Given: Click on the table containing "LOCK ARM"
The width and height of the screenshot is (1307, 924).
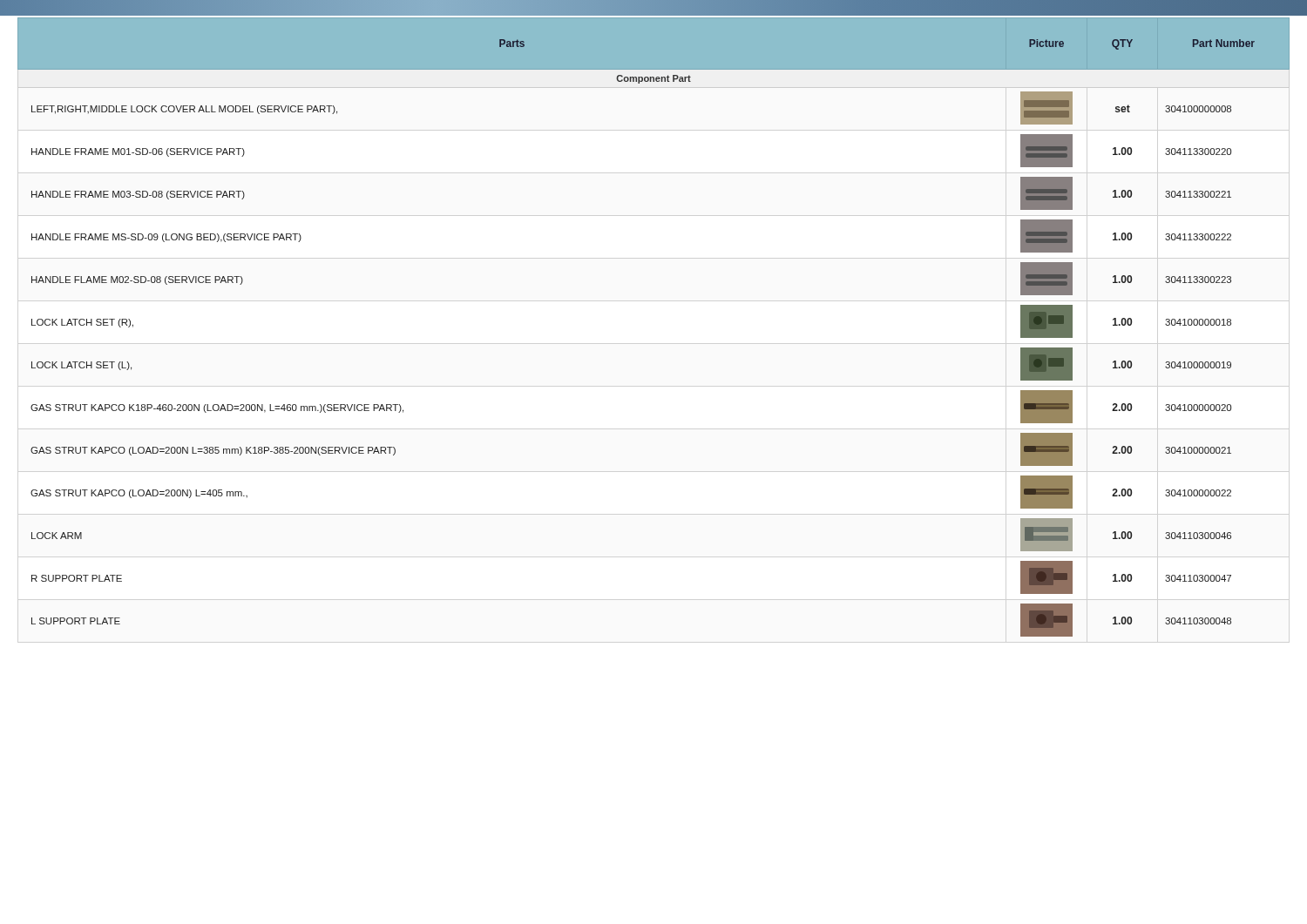Looking at the screenshot, I should (654, 330).
